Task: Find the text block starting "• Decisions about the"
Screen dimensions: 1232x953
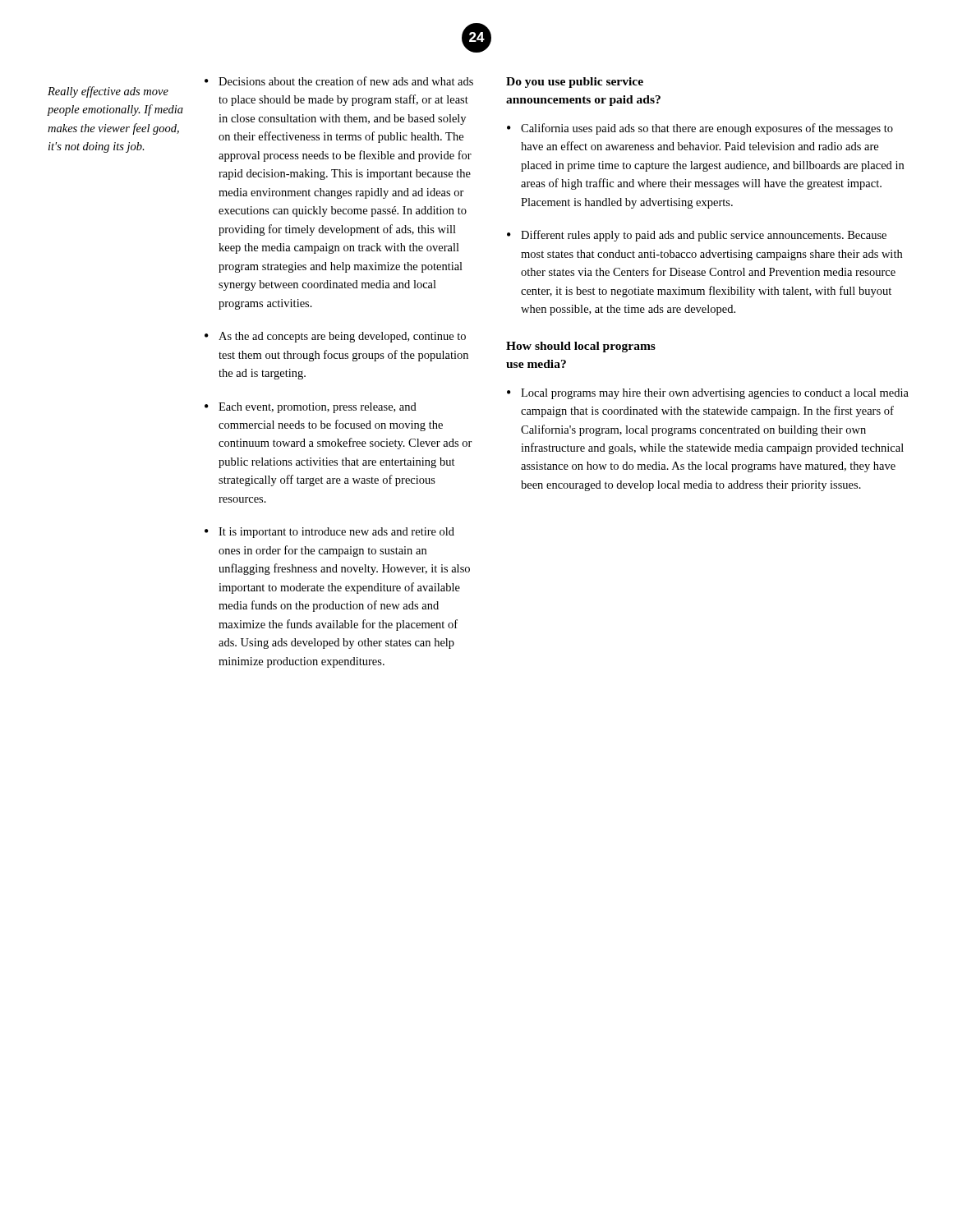Action: point(339,192)
